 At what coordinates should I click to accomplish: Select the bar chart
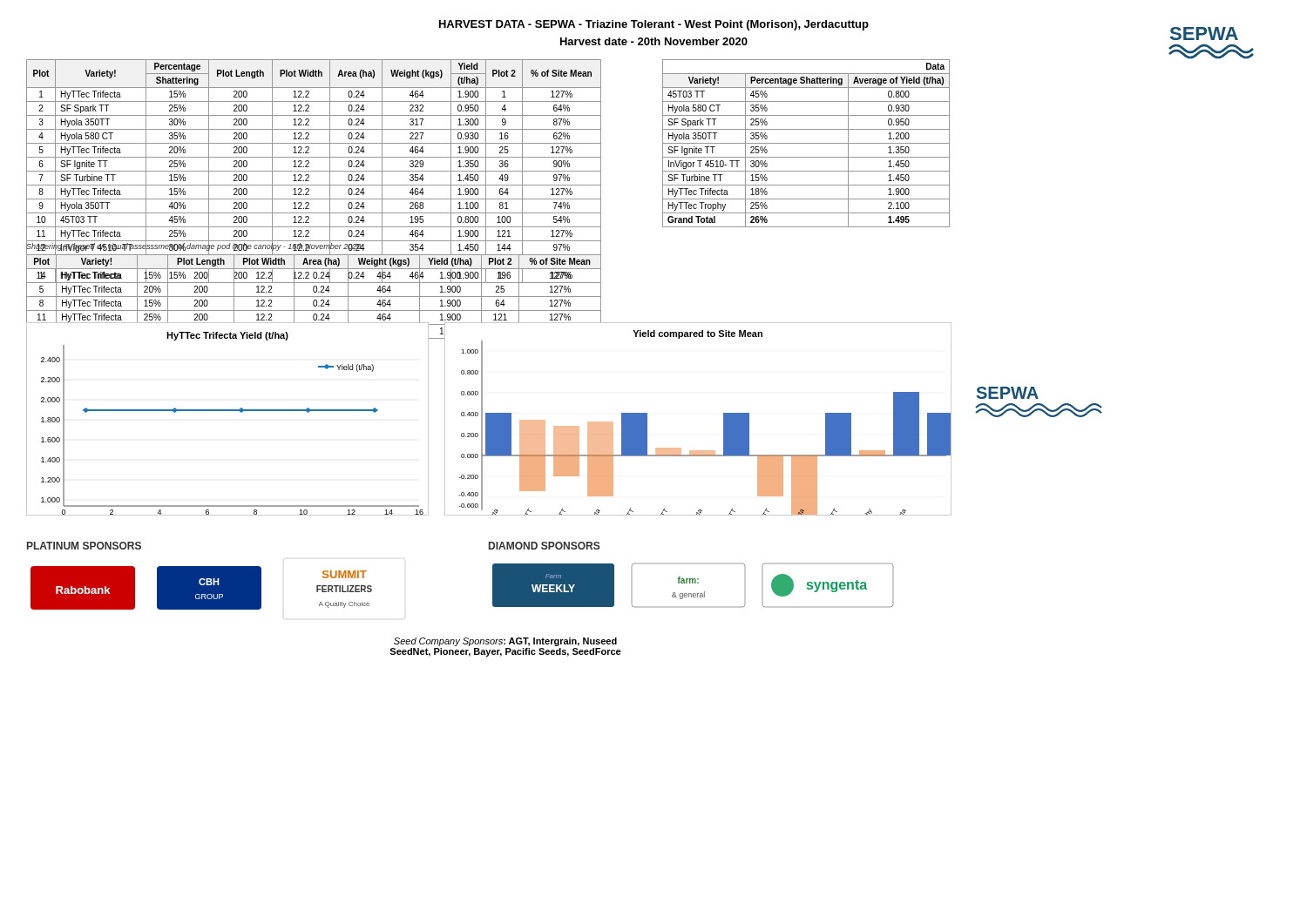click(698, 419)
